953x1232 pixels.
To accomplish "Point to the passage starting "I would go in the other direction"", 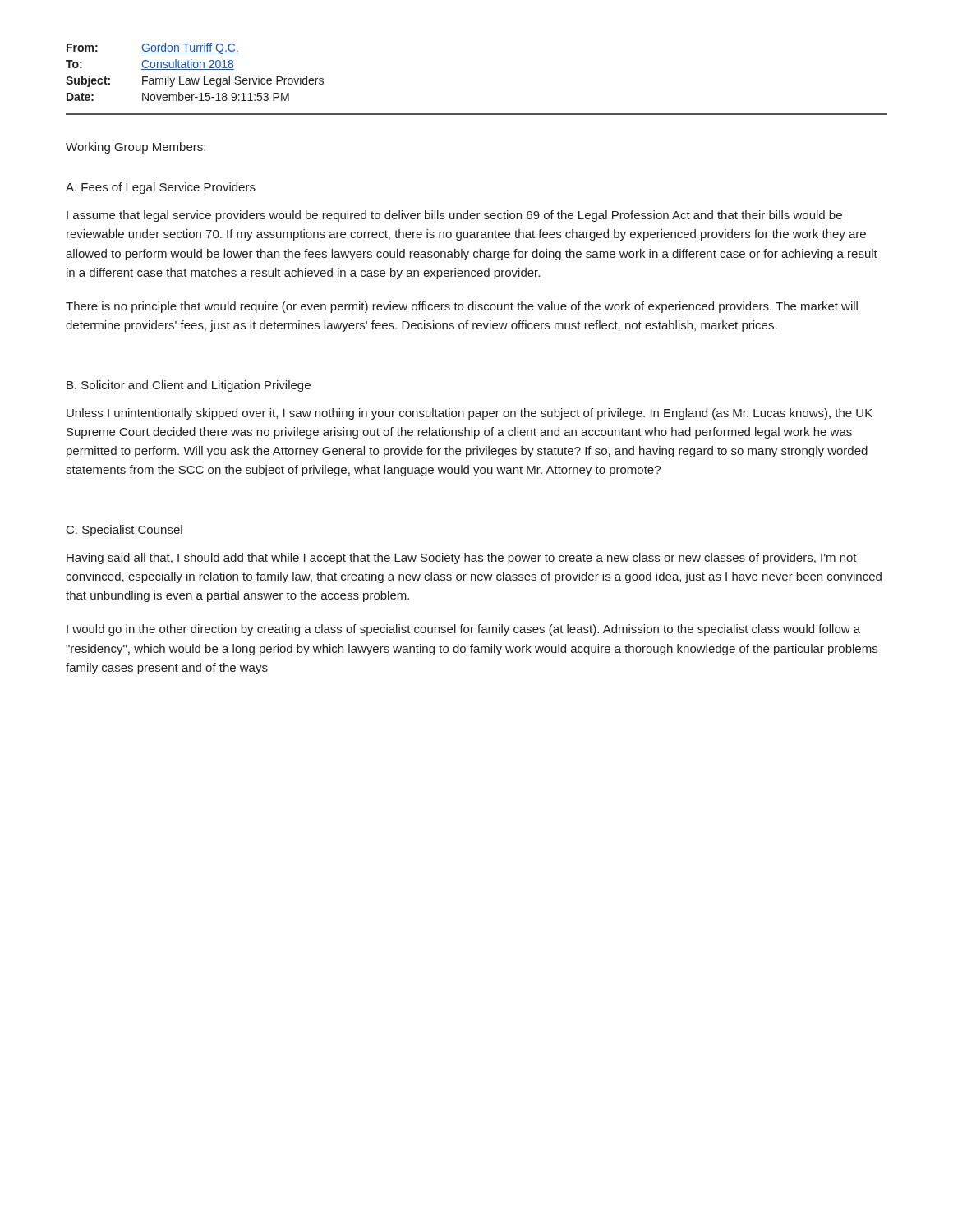I will coord(472,648).
